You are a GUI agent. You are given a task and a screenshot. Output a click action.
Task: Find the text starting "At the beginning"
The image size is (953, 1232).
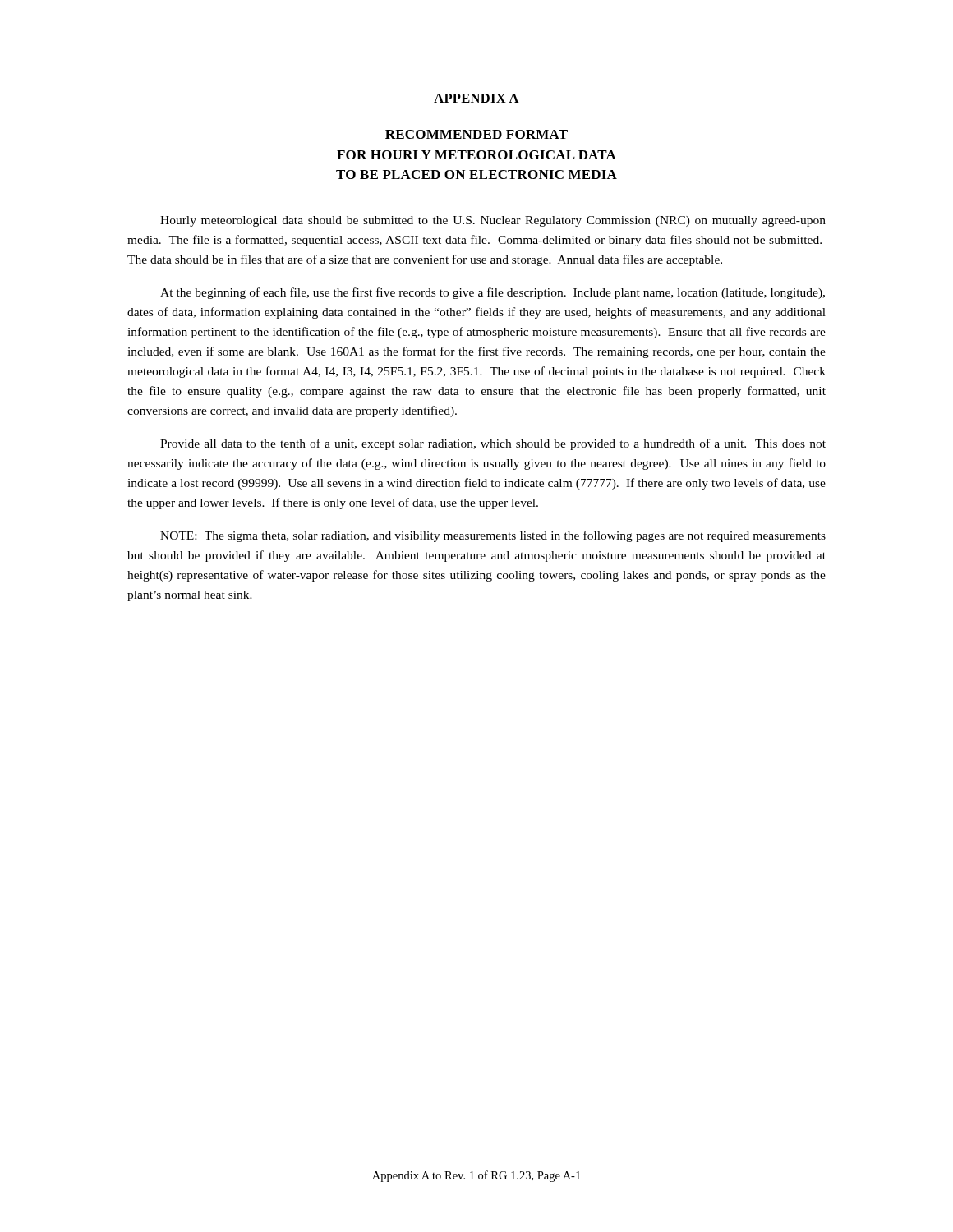(476, 351)
